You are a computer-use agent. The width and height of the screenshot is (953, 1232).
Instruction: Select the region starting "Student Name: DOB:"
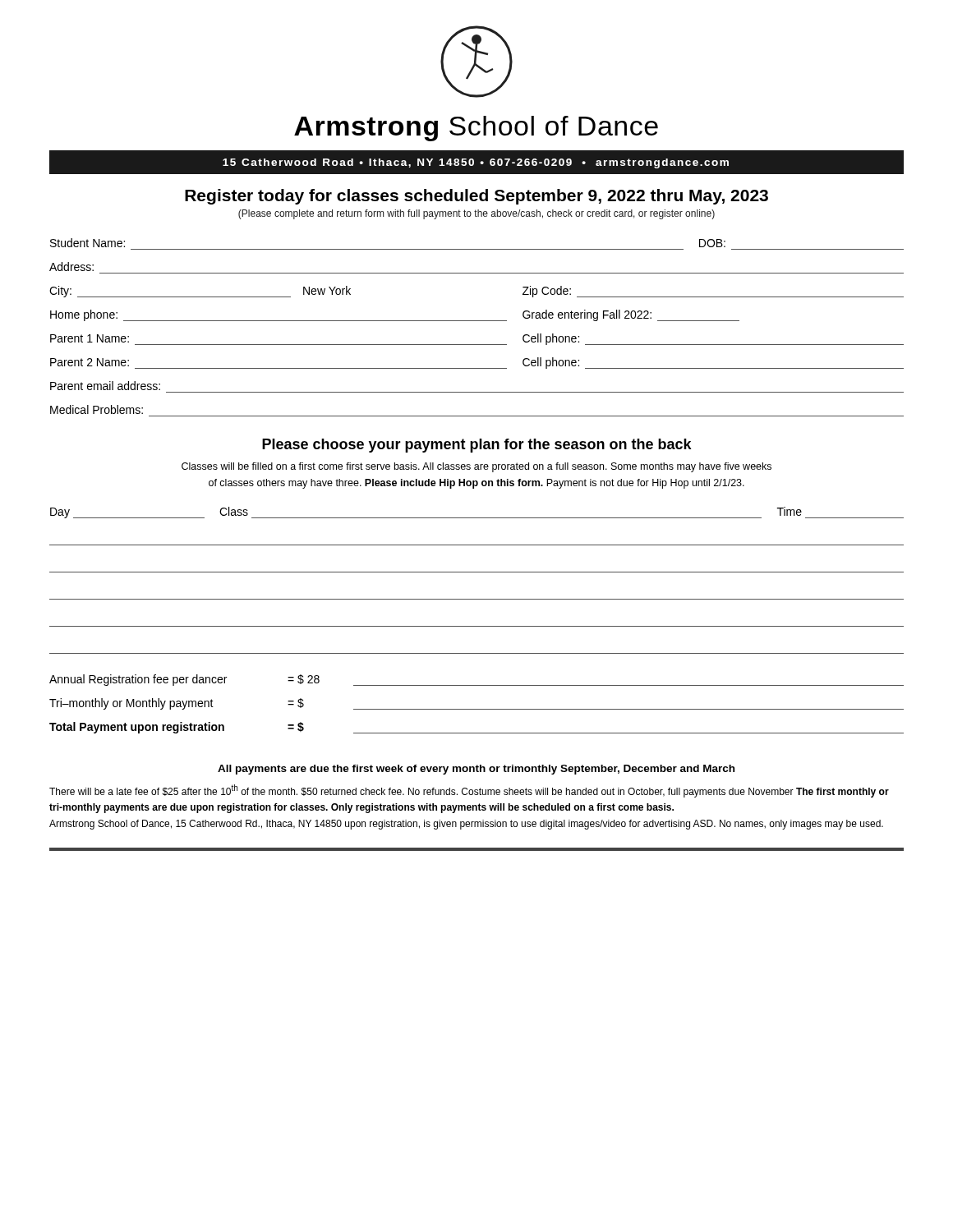coord(476,242)
